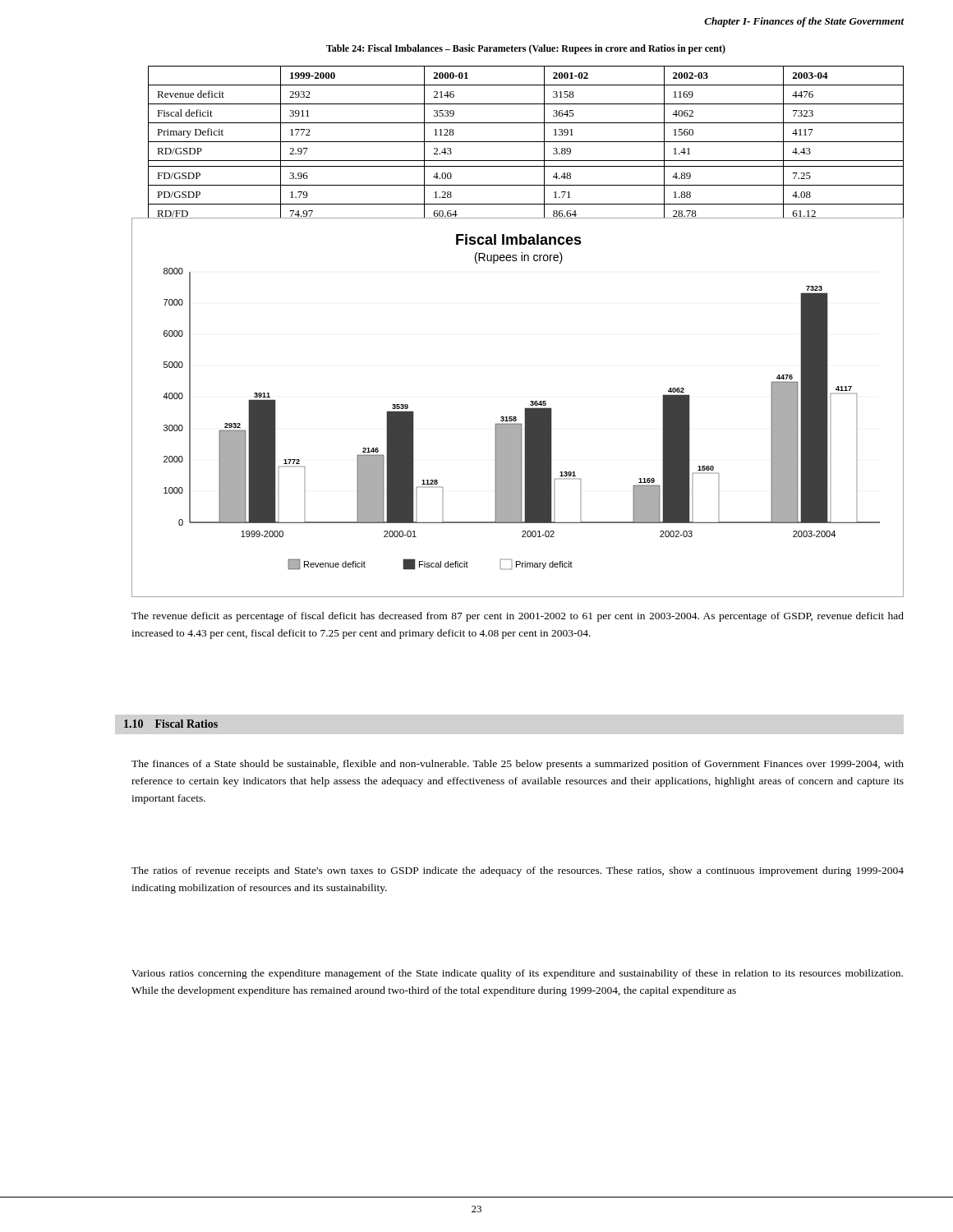
Task: Select the text block that reads "The finances of a State should"
Action: click(x=518, y=781)
